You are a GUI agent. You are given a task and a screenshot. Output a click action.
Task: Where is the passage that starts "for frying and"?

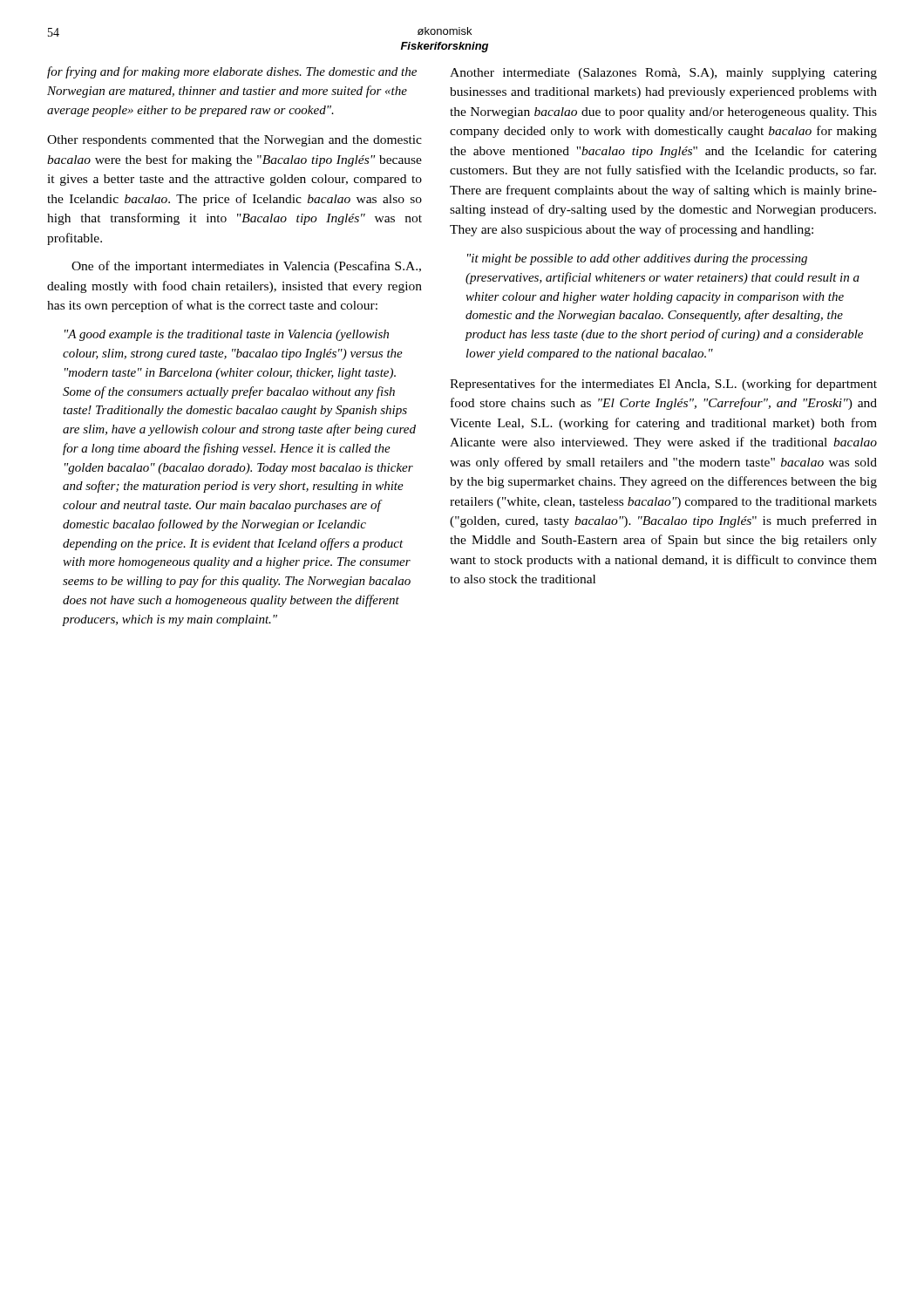point(234,91)
